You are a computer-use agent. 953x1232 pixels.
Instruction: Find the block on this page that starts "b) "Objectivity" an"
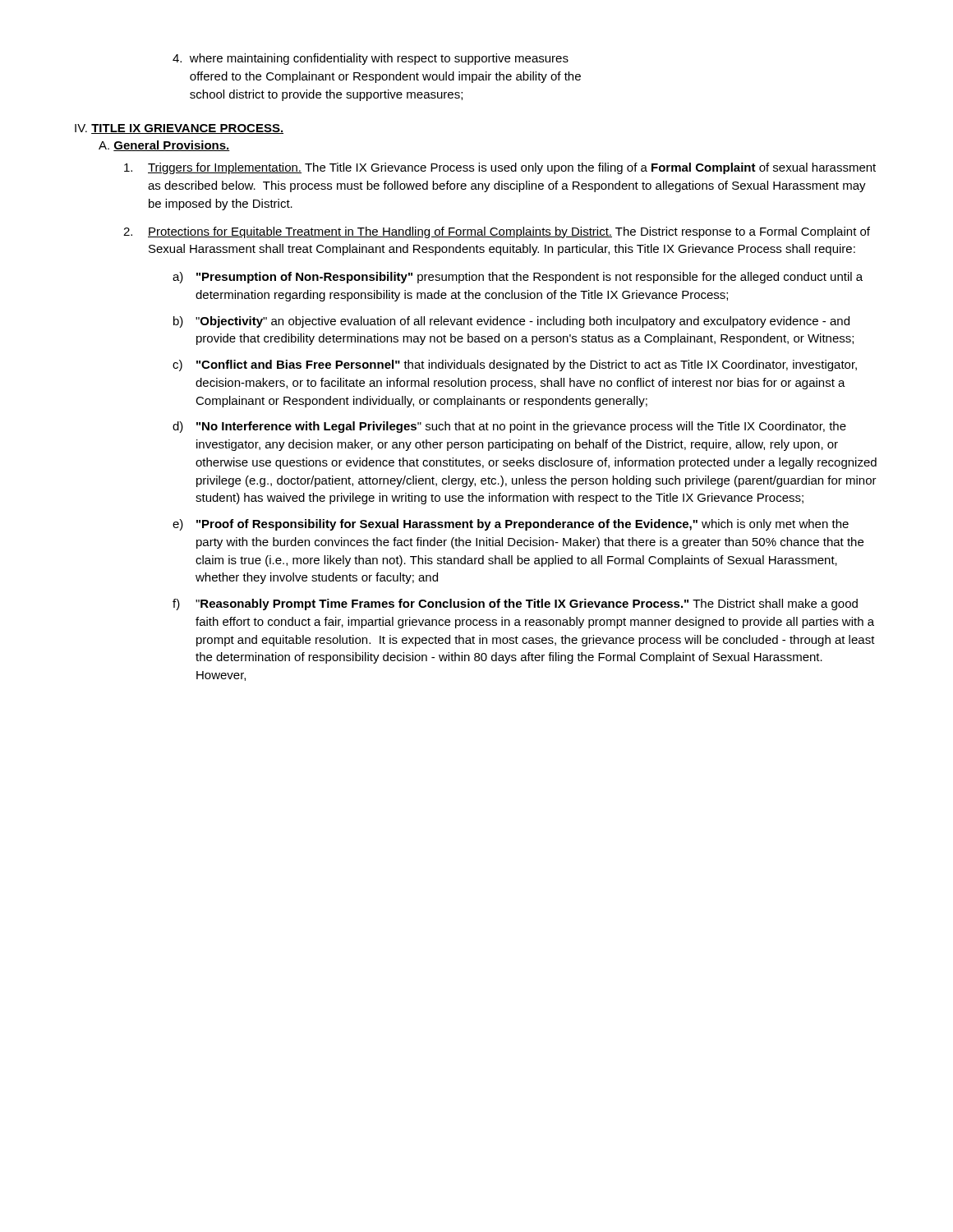(526, 330)
